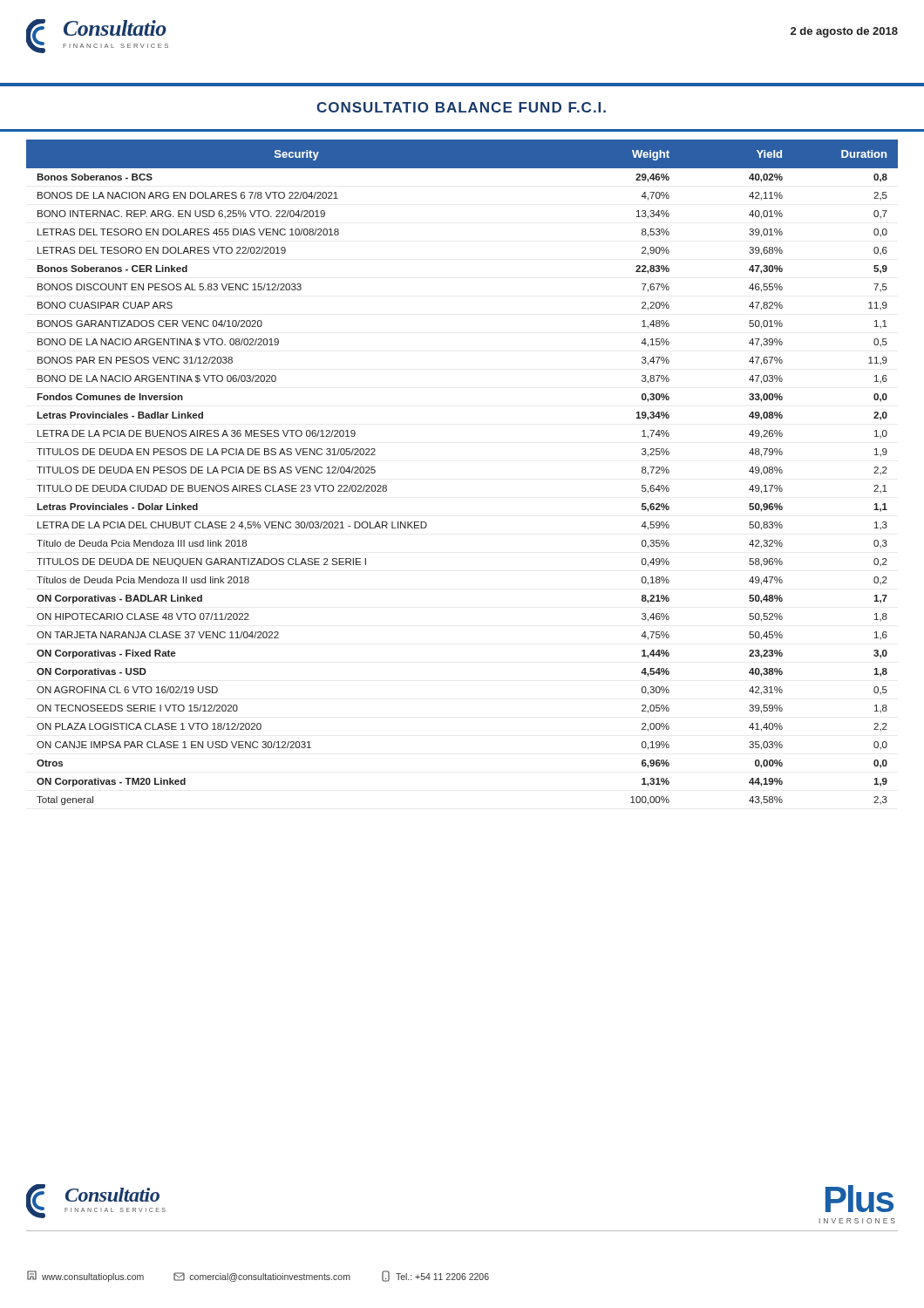Screen dimensions: 1308x924
Task: Find the table that mentions "TITULOS DE DEUDA EN PESOS"
Action: [x=462, y=474]
